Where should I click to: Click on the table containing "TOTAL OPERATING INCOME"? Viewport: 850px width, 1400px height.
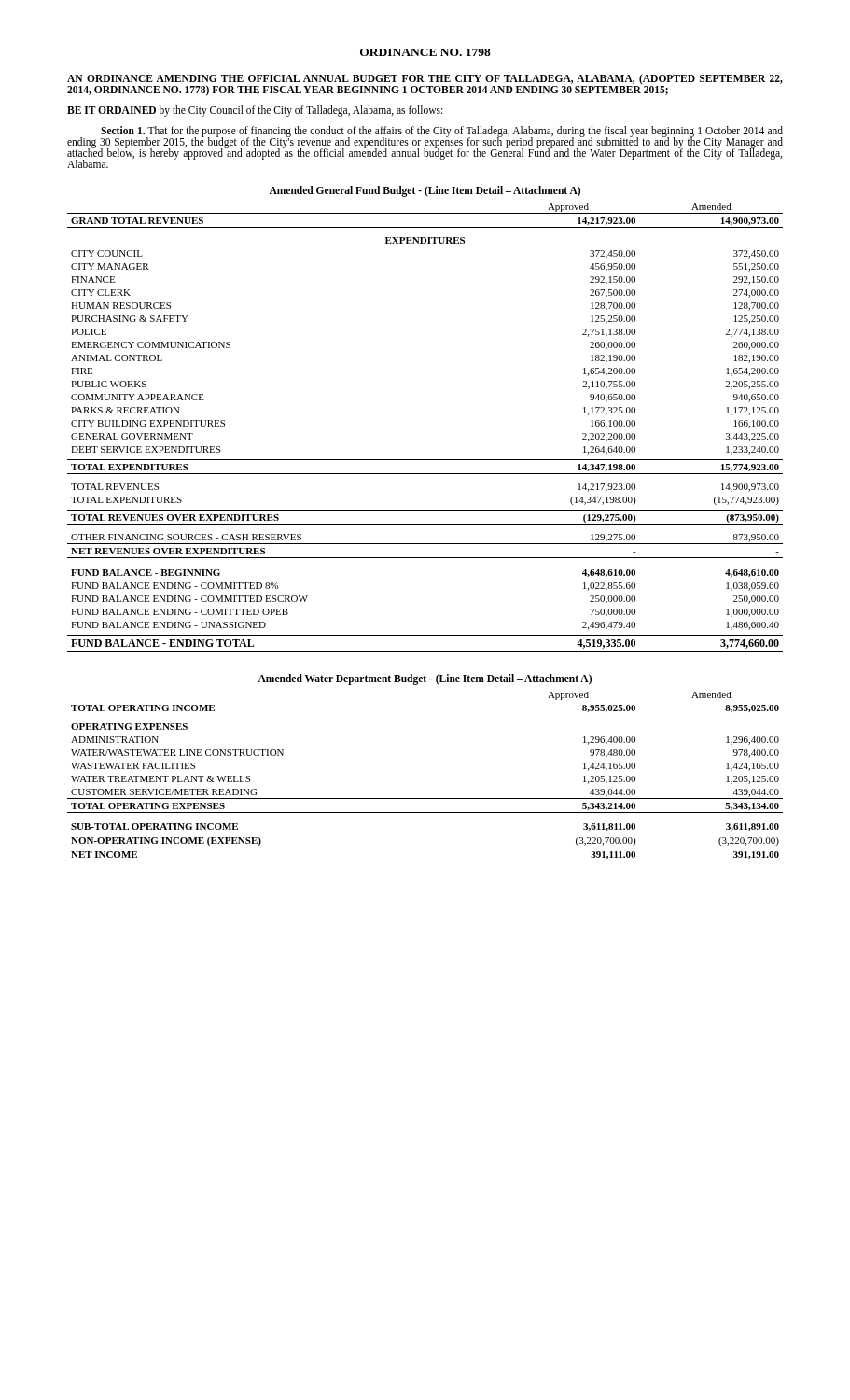425,775
